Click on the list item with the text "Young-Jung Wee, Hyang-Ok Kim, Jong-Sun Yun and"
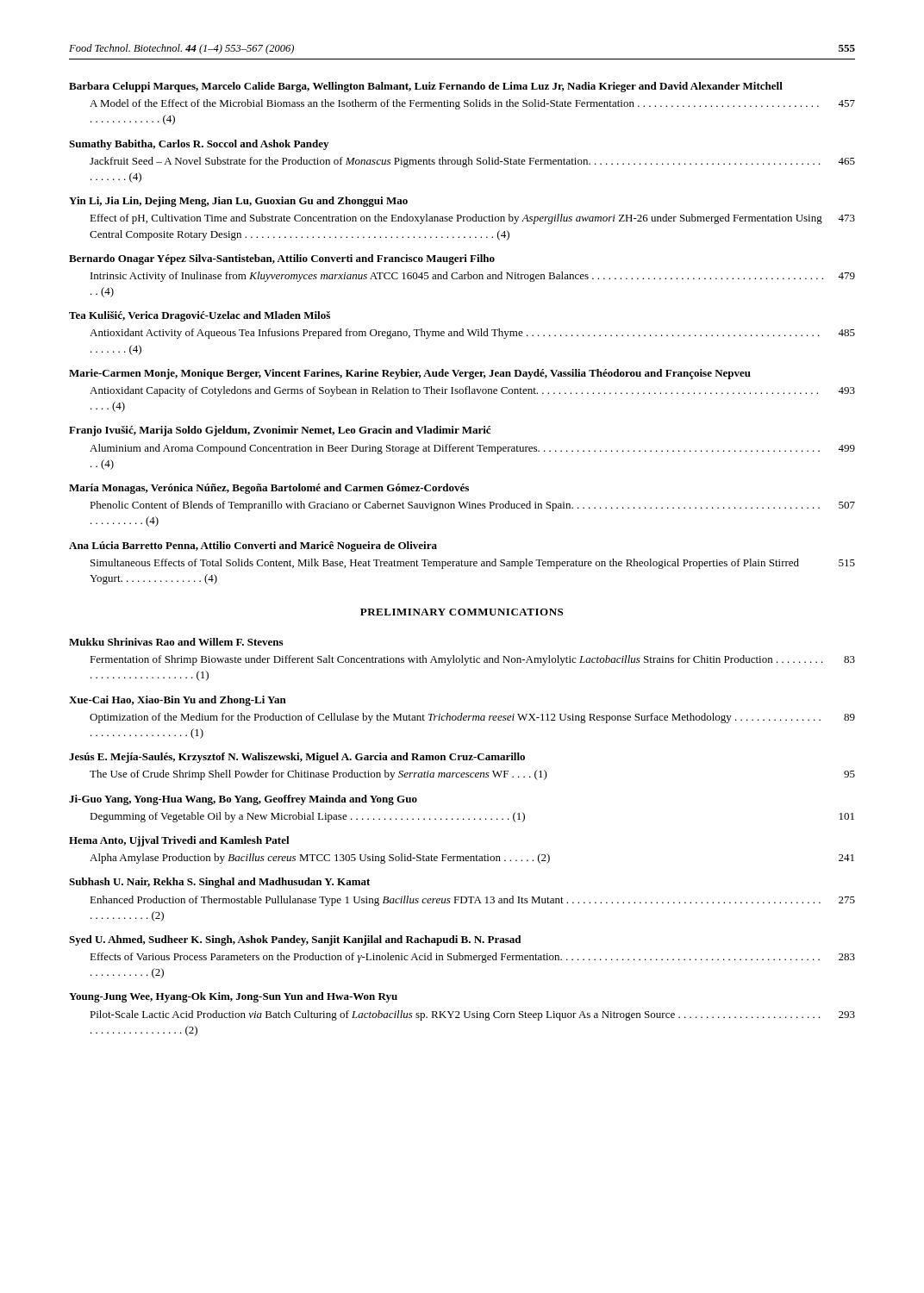Screen dimensions: 1293x924 point(462,1014)
